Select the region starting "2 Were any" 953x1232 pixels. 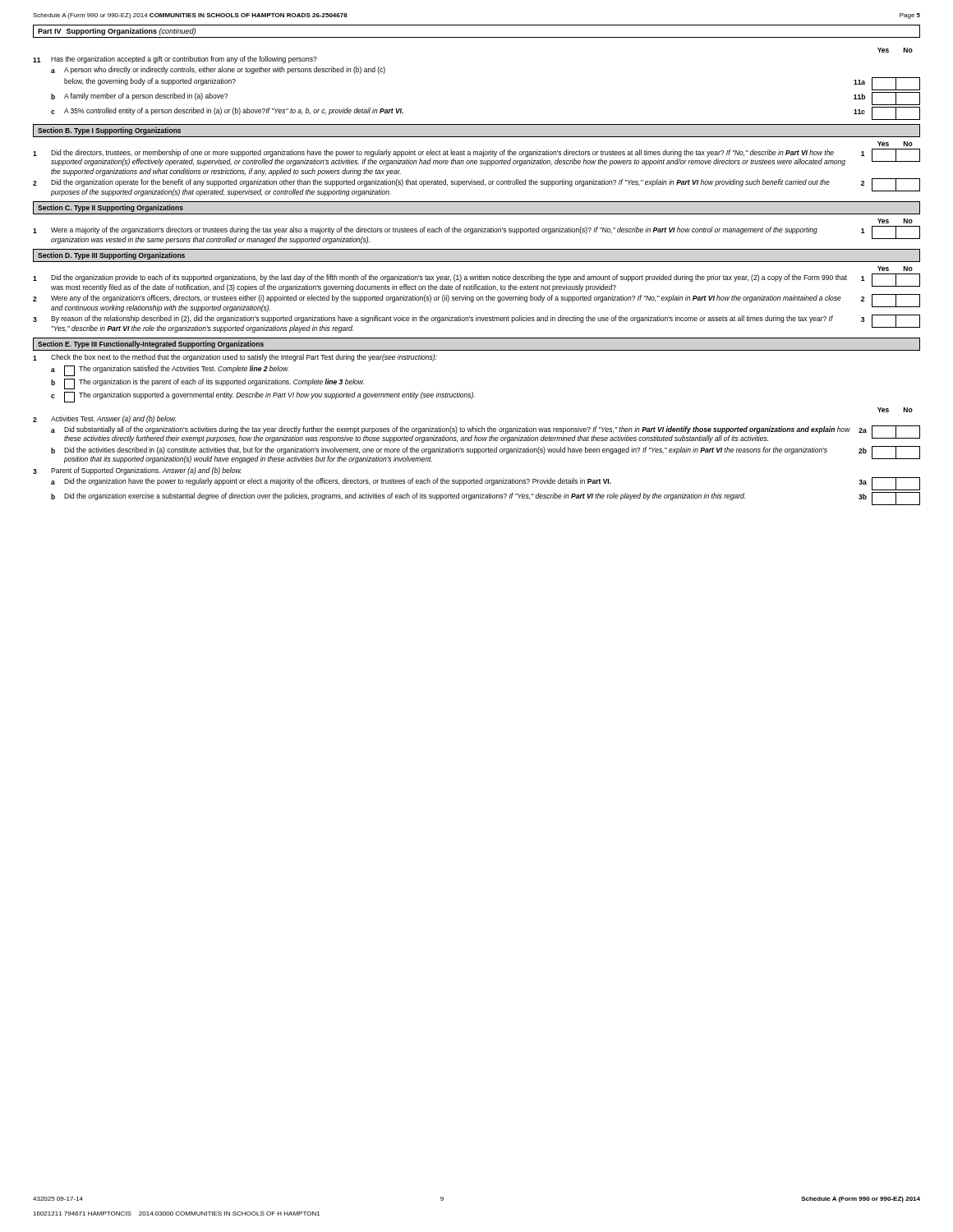(476, 304)
